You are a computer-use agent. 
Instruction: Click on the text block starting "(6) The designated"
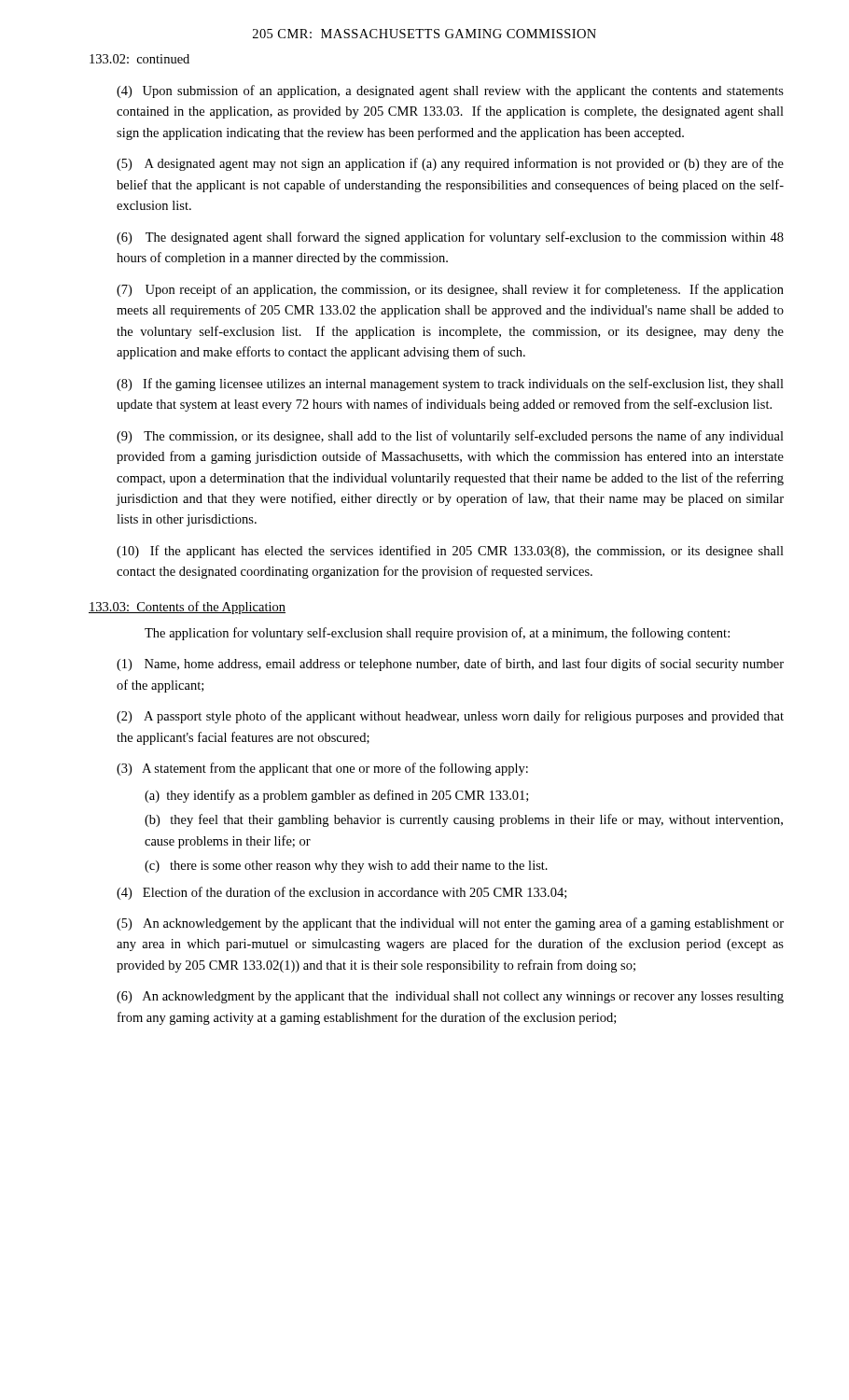click(x=450, y=247)
